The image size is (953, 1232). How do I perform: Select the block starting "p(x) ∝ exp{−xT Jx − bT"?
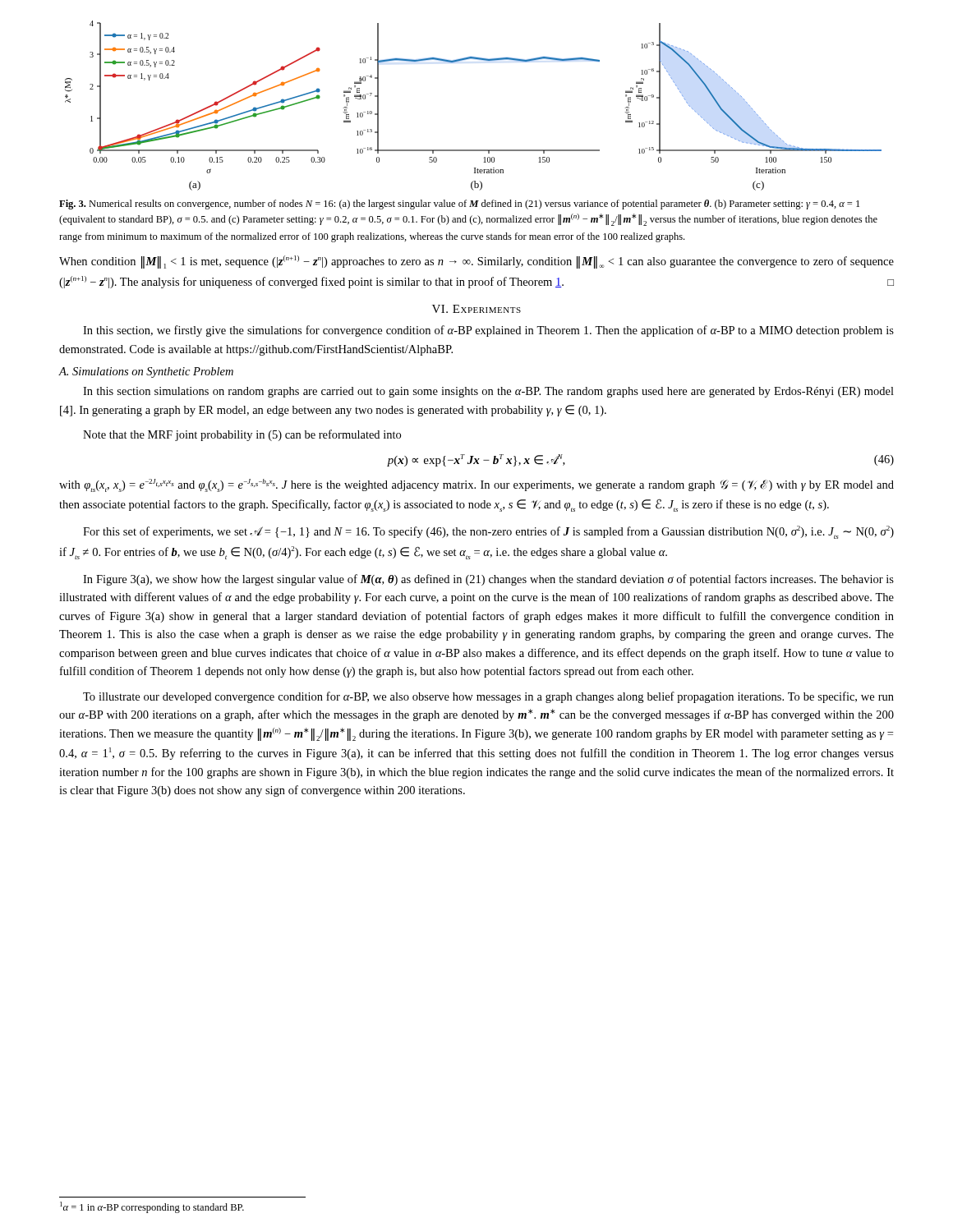(472, 460)
